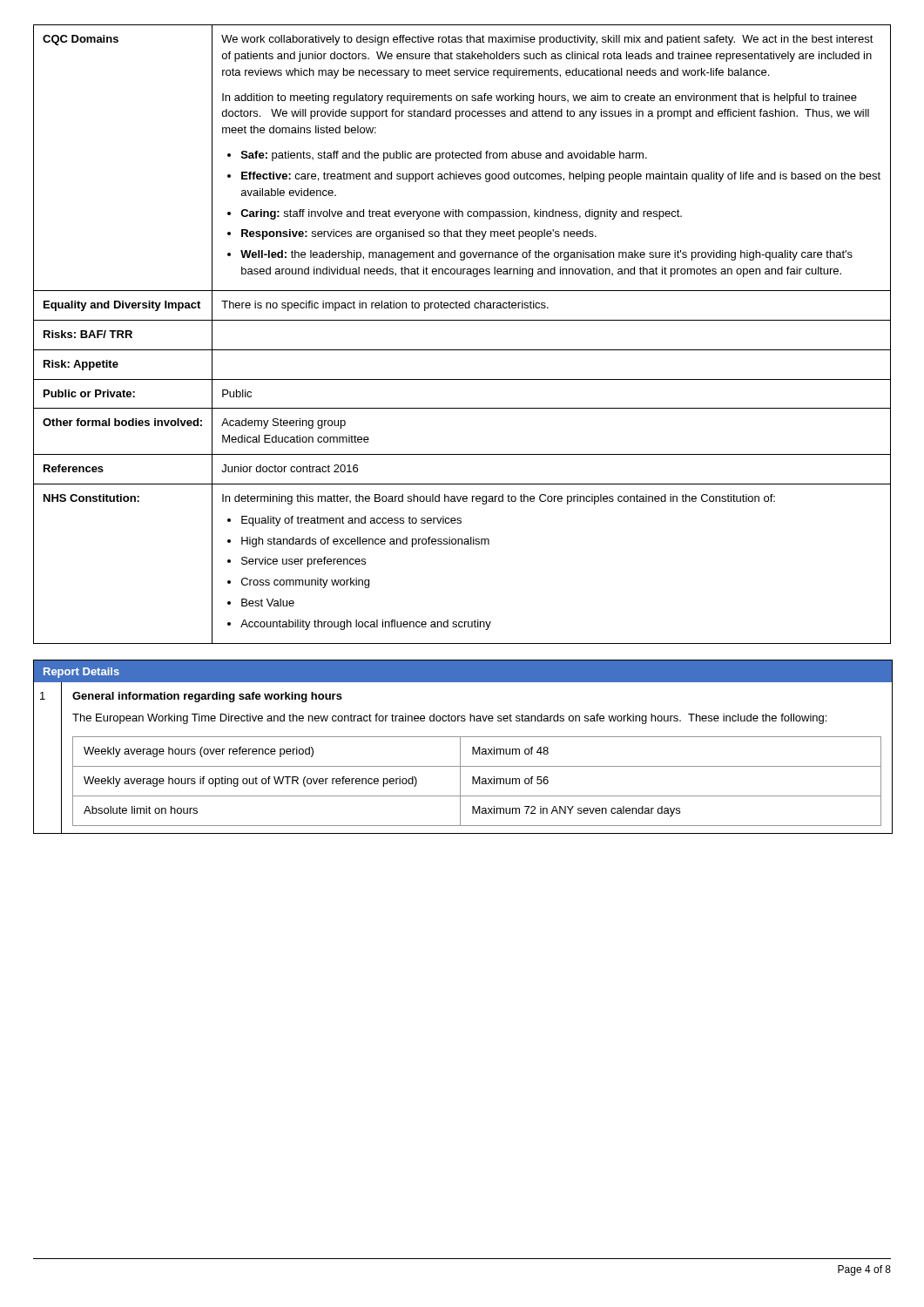Screen dimensions: 1307x924
Task: Find the table that mentions "Public or Private:"
Action: [x=462, y=334]
